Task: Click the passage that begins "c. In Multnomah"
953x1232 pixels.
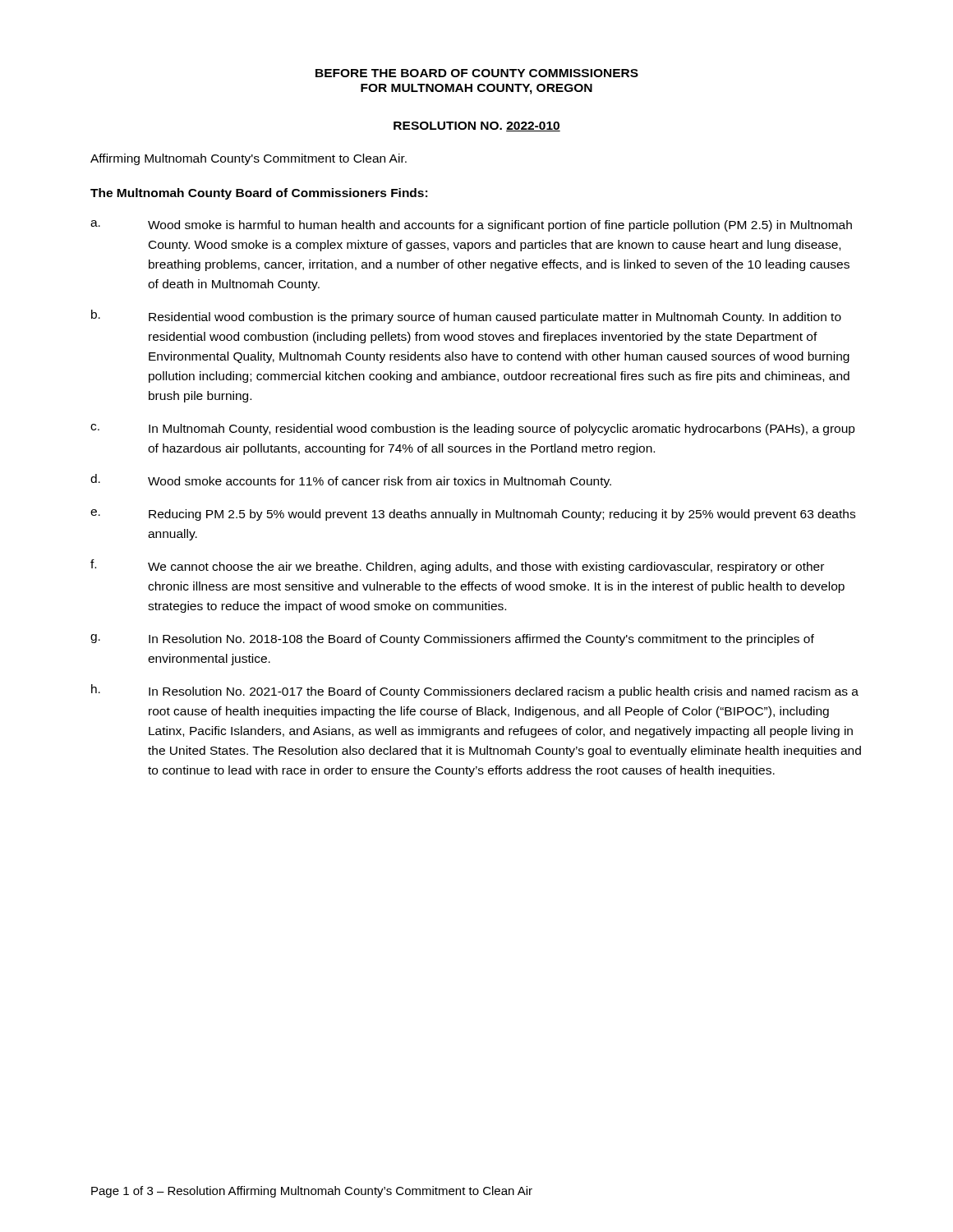Action: click(x=476, y=439)
